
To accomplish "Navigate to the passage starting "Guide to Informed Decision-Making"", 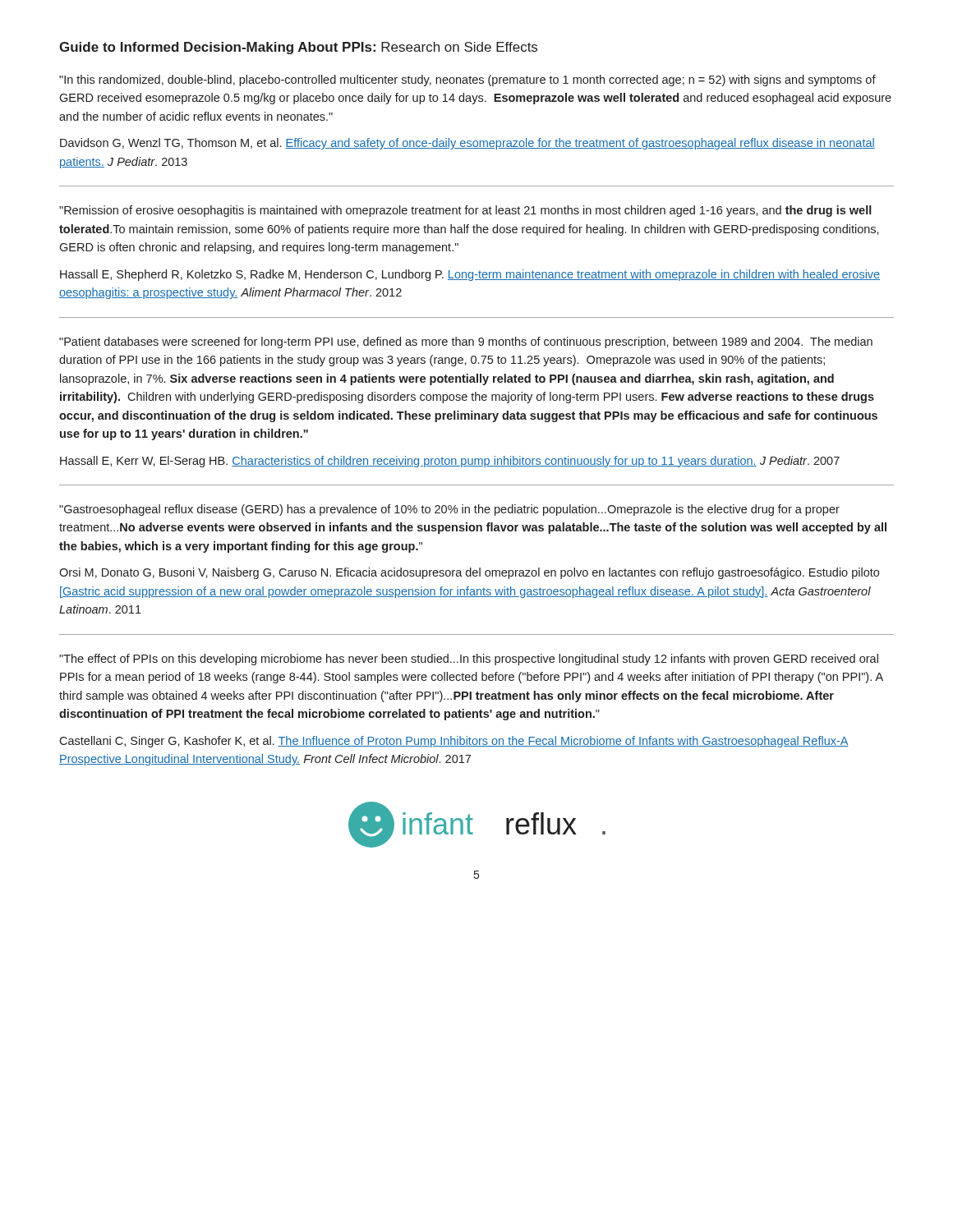I will pyautogui.click(x=299, y=47).
